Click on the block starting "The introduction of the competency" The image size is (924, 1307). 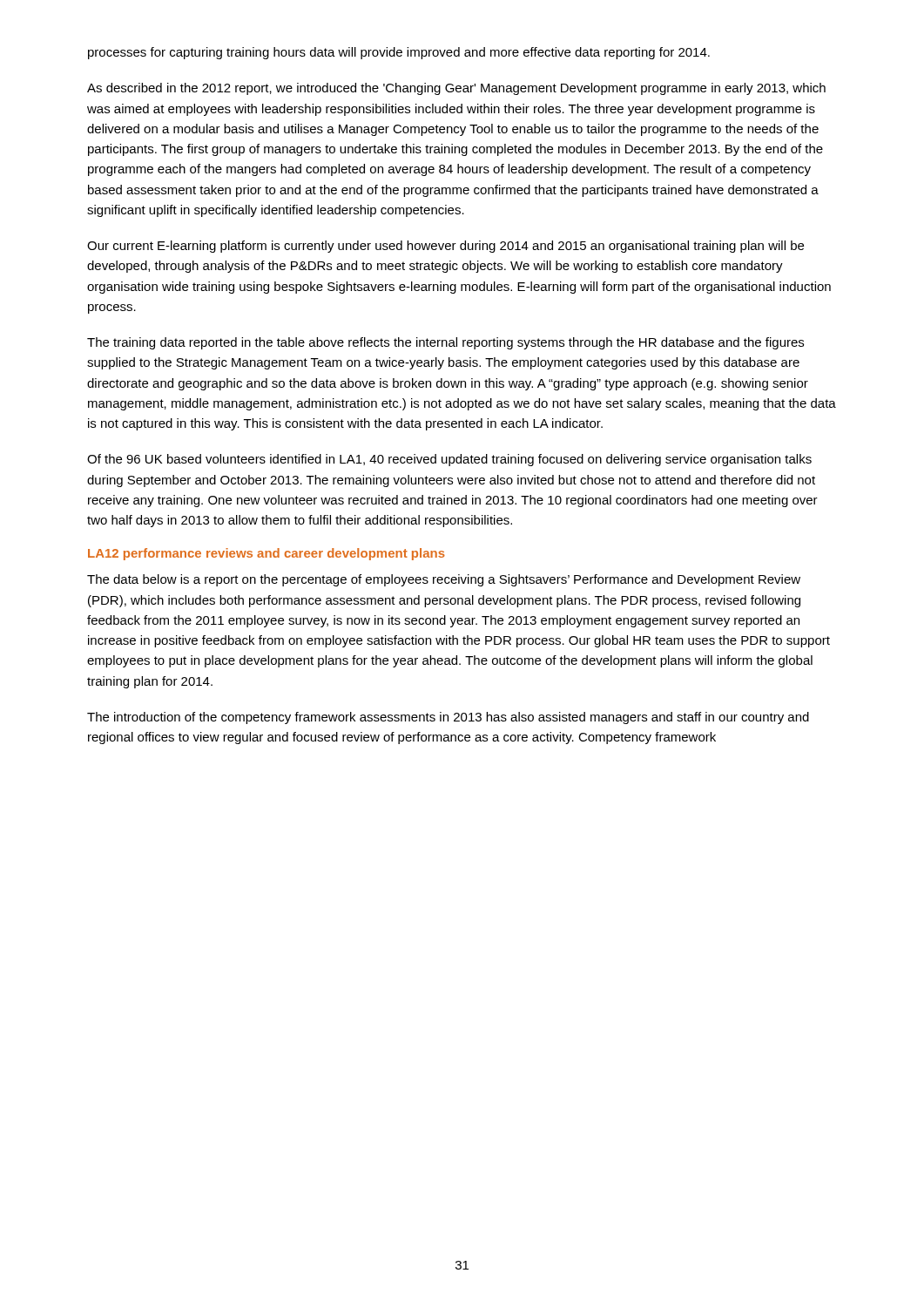pos(448,727)
